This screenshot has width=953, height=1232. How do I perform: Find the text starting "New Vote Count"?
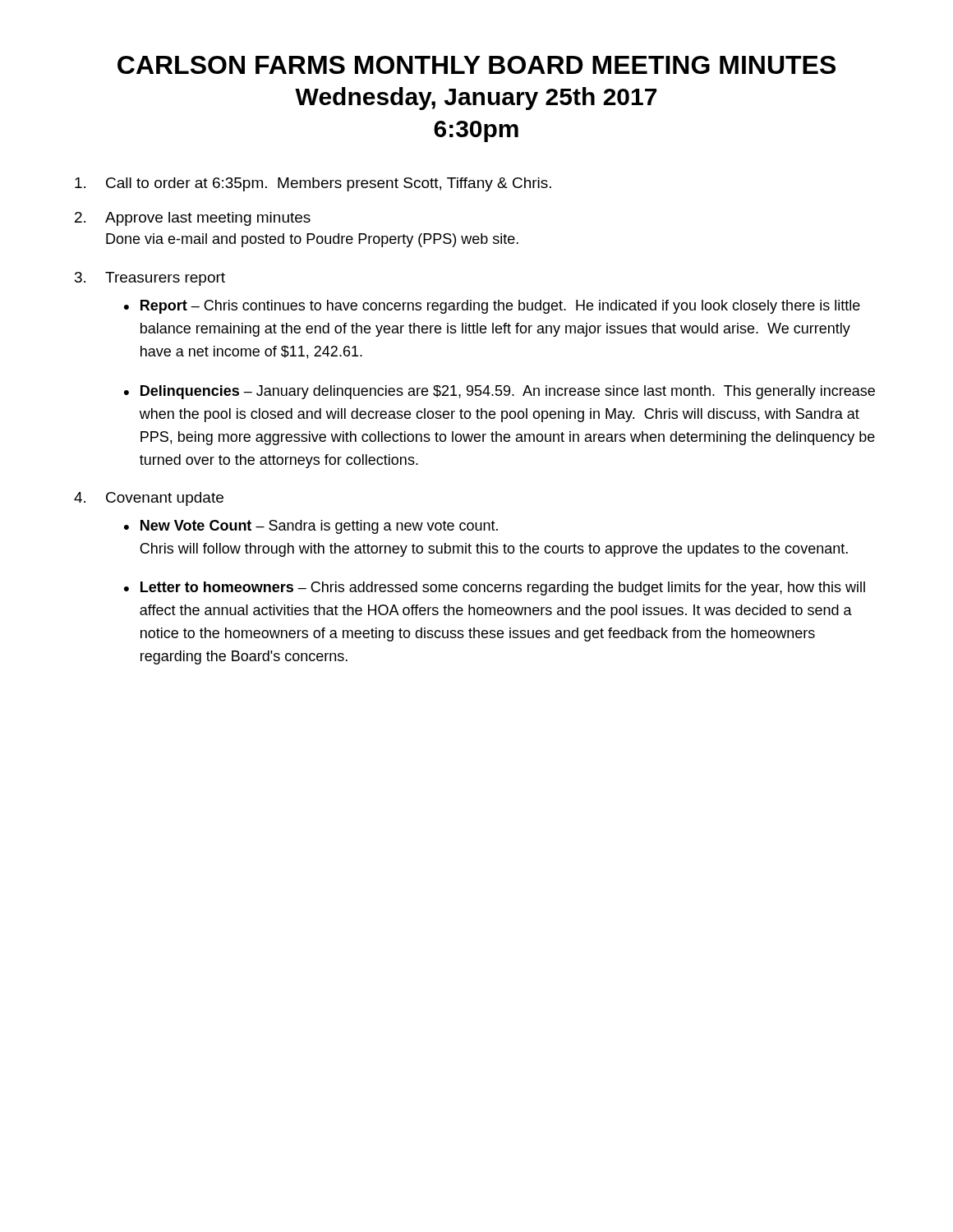pos(509,538)
